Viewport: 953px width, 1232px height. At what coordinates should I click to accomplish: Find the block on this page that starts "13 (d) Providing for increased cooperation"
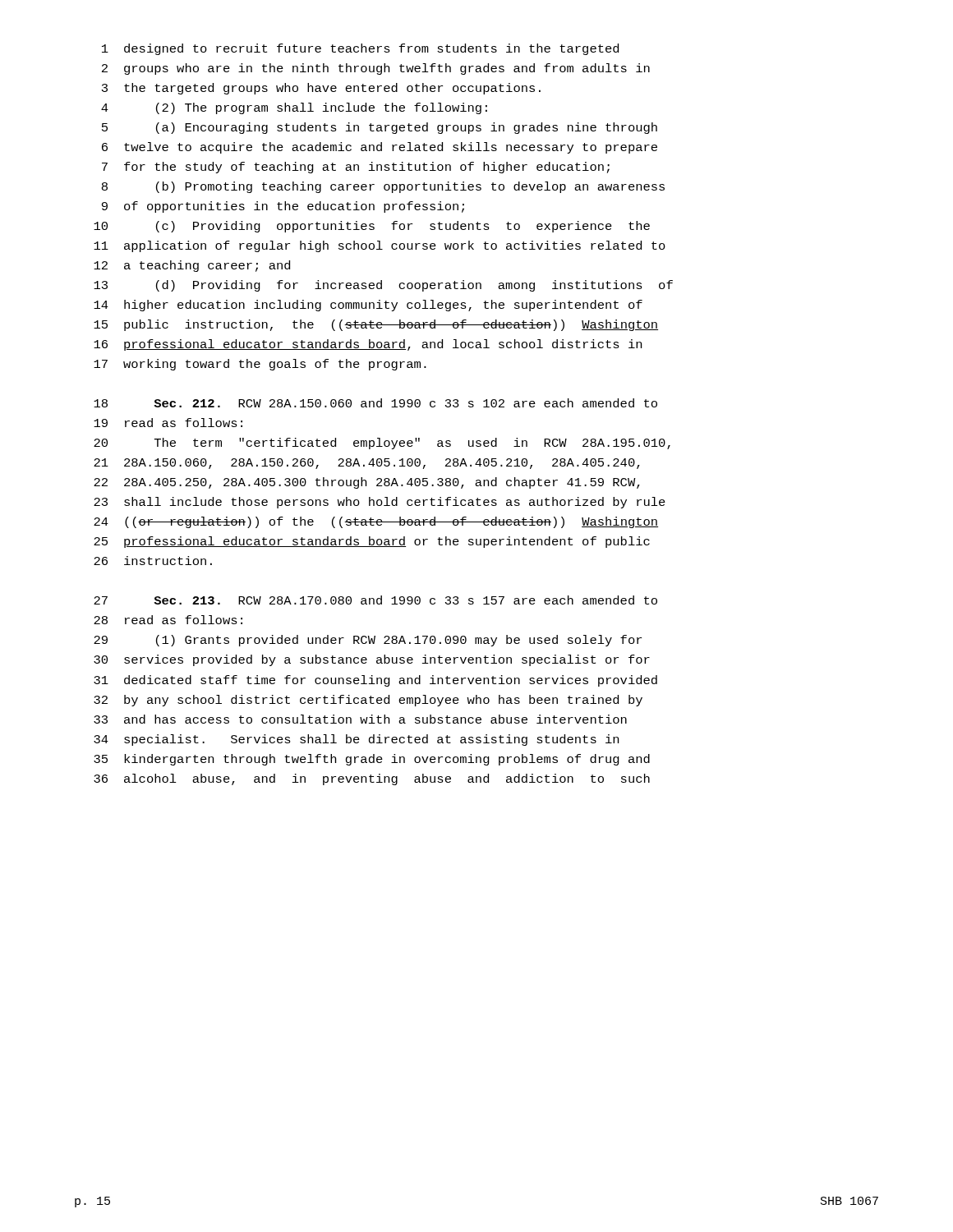(x=476, y=286)
